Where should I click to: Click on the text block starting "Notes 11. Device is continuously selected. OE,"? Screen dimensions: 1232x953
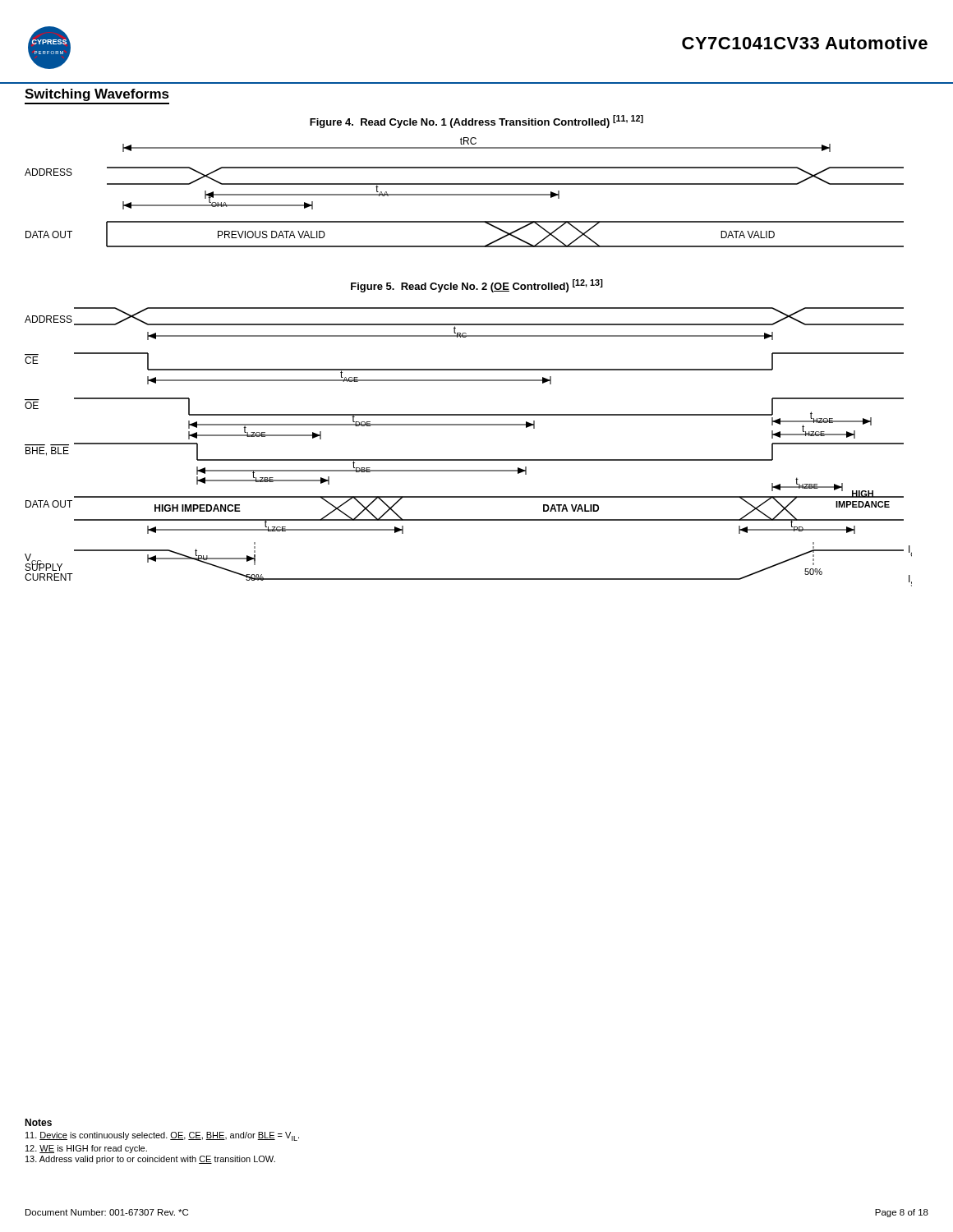[38, 1122]
